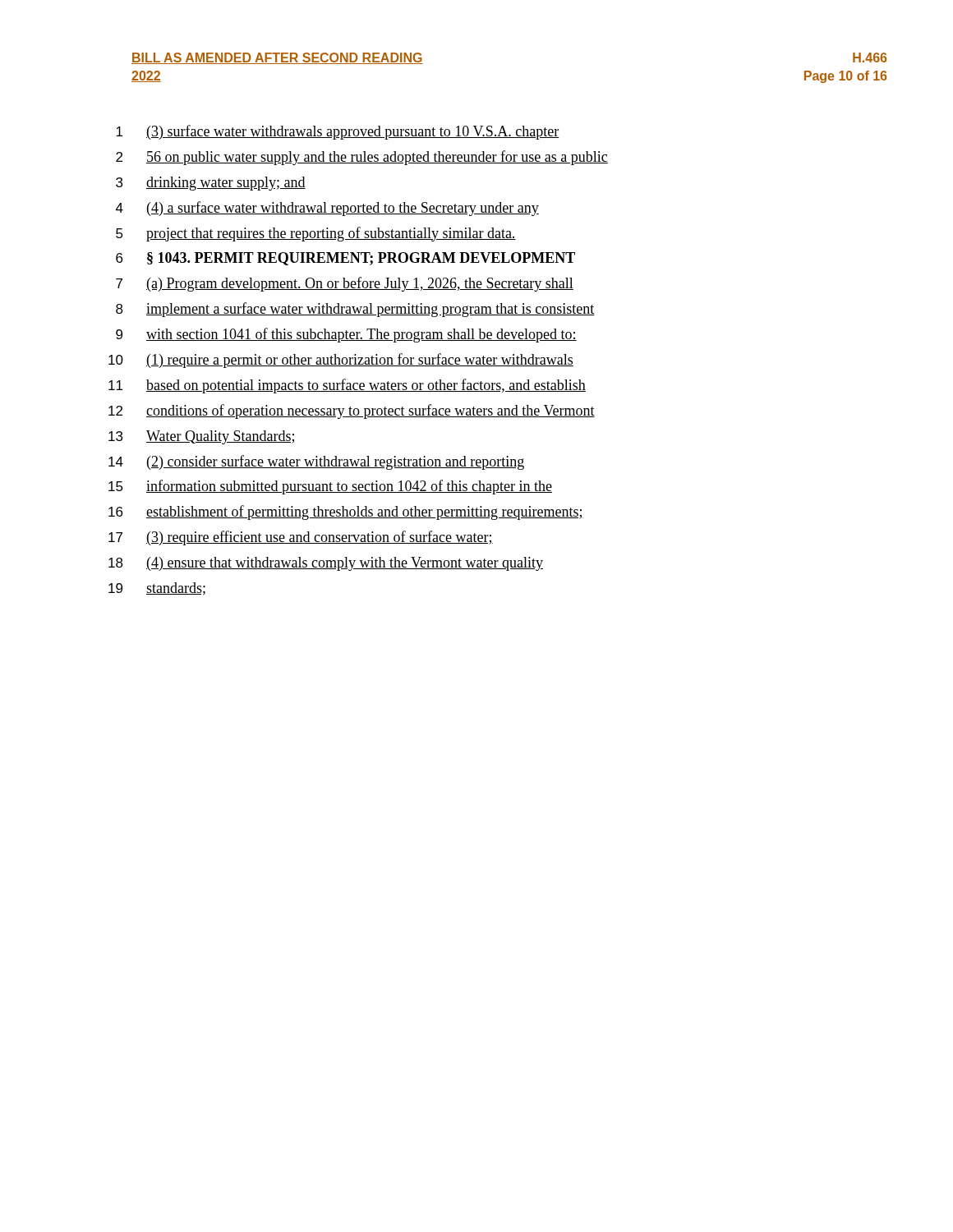Find the list item that reads "12 conditions of operation necessary to"
953x1232 pixels.
476,411
